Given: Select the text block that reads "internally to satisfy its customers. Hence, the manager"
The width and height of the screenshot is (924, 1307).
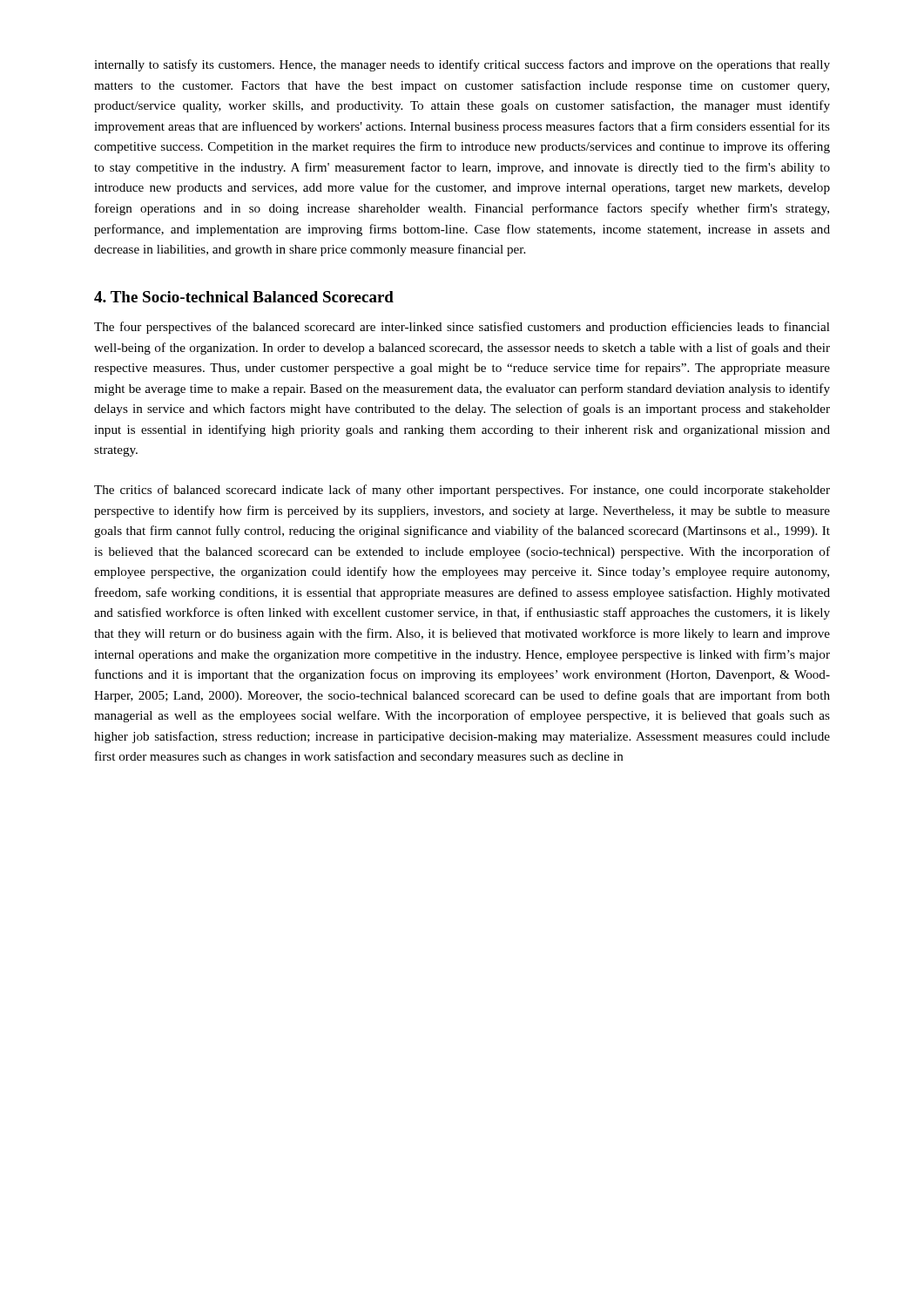Looking at the screenshot, I should 462,157.
